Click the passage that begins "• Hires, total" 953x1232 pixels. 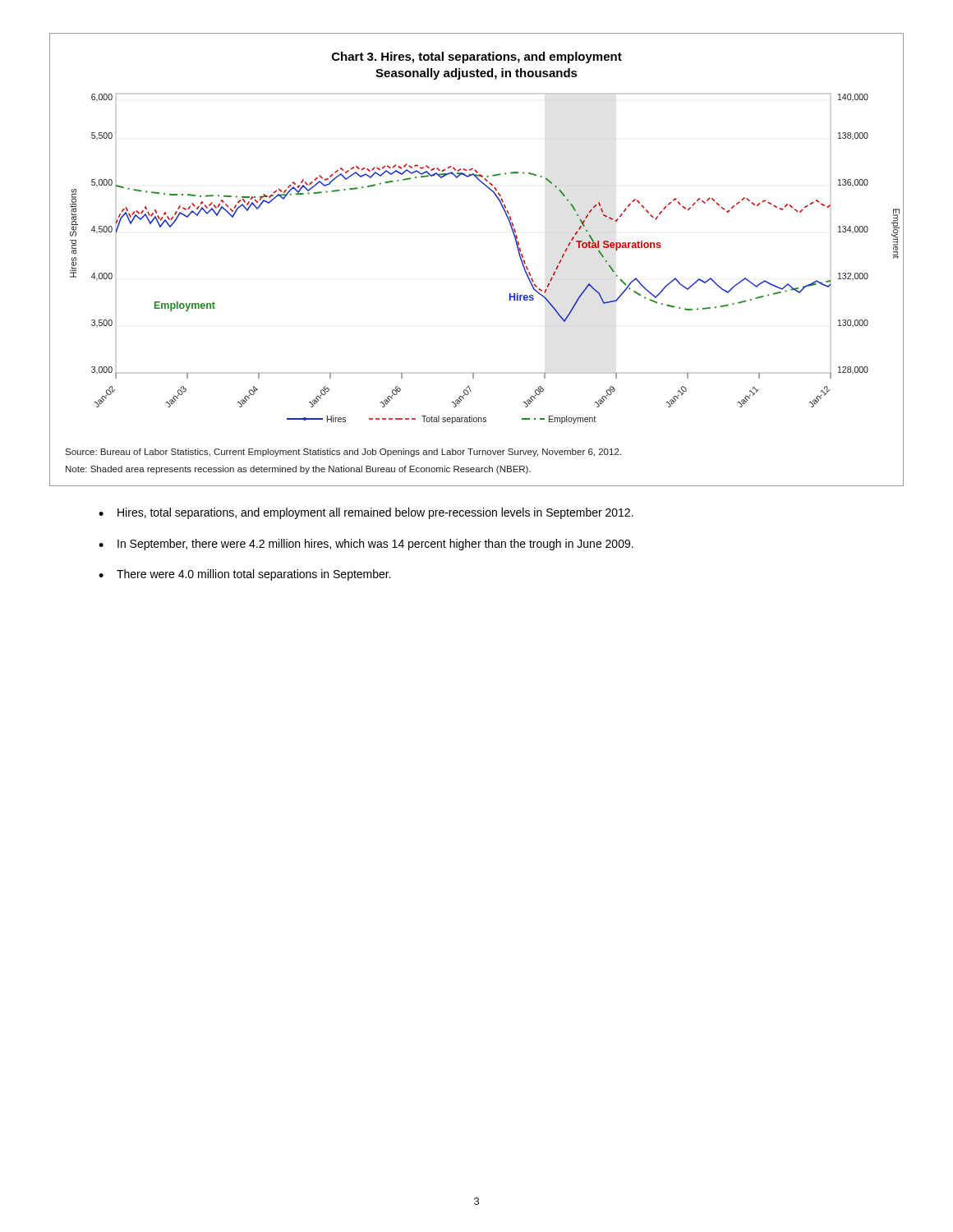[366, 514]
